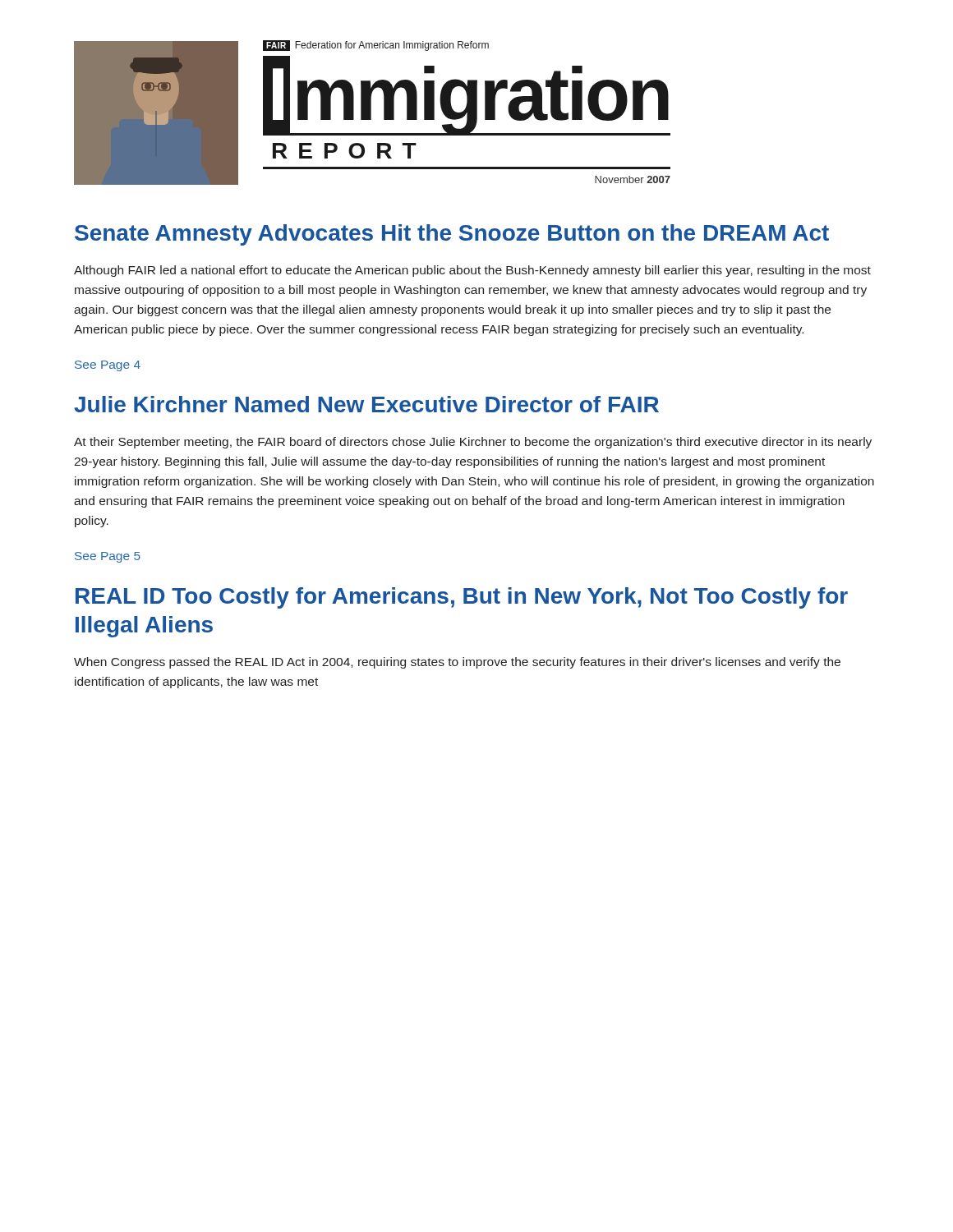This screenshot has width=953, height=1232.
Task: Locate the text block that reads "When Congress passed the REAL"
Action: coord(457,672)
